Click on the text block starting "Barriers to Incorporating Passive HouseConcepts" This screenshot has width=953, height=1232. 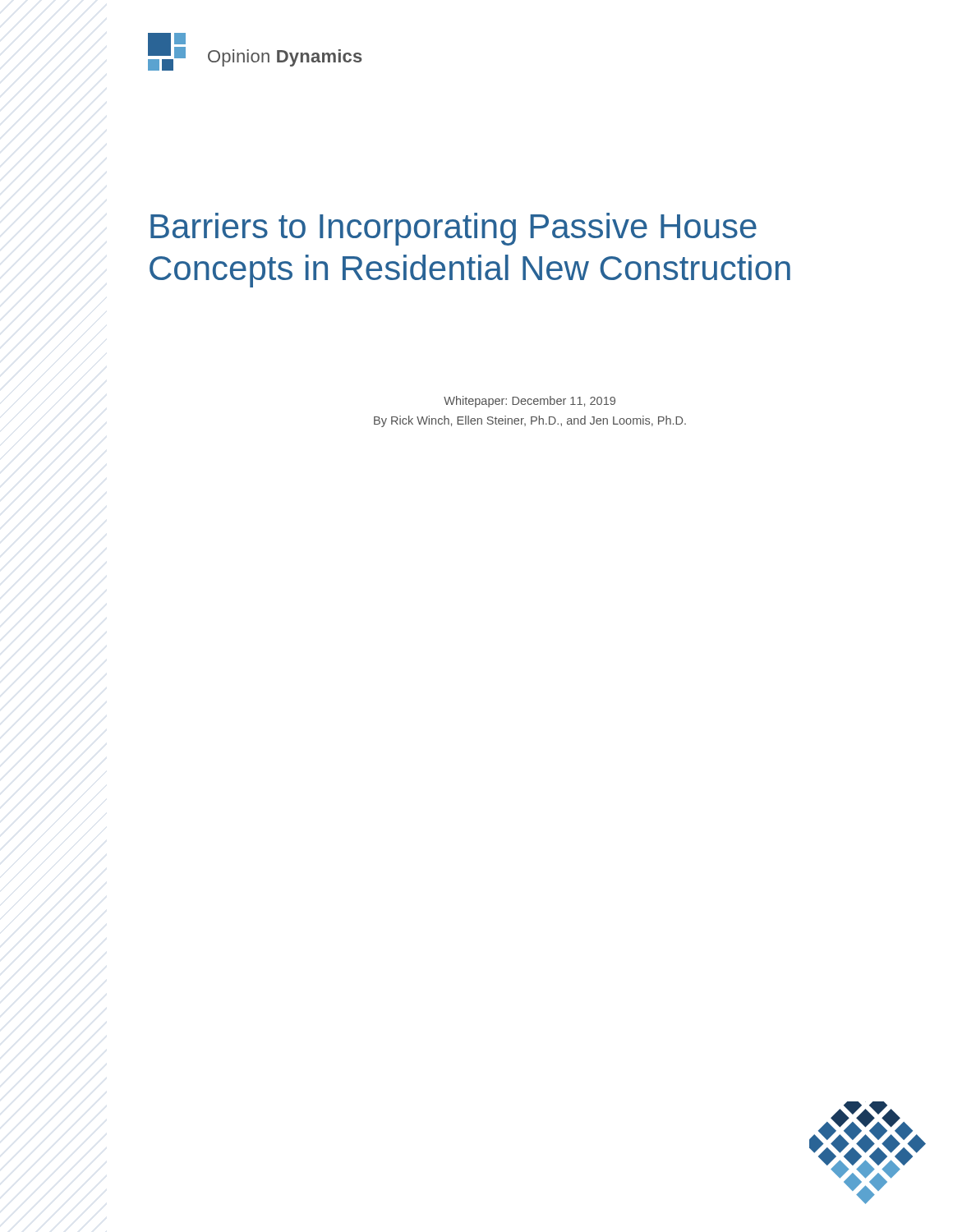[x=530, y=247]
